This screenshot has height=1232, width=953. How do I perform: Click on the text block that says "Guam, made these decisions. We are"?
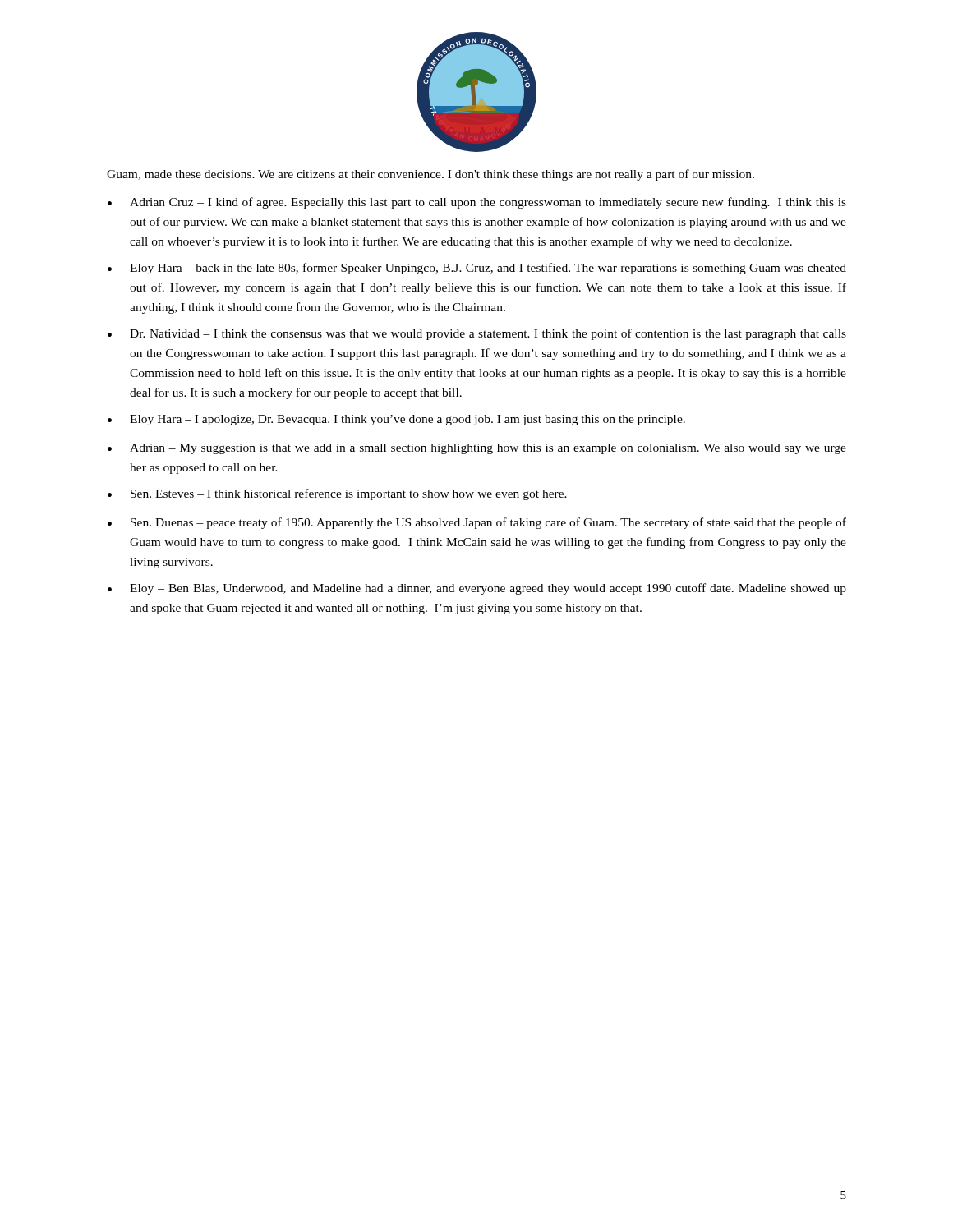click(x=431, y=174)
